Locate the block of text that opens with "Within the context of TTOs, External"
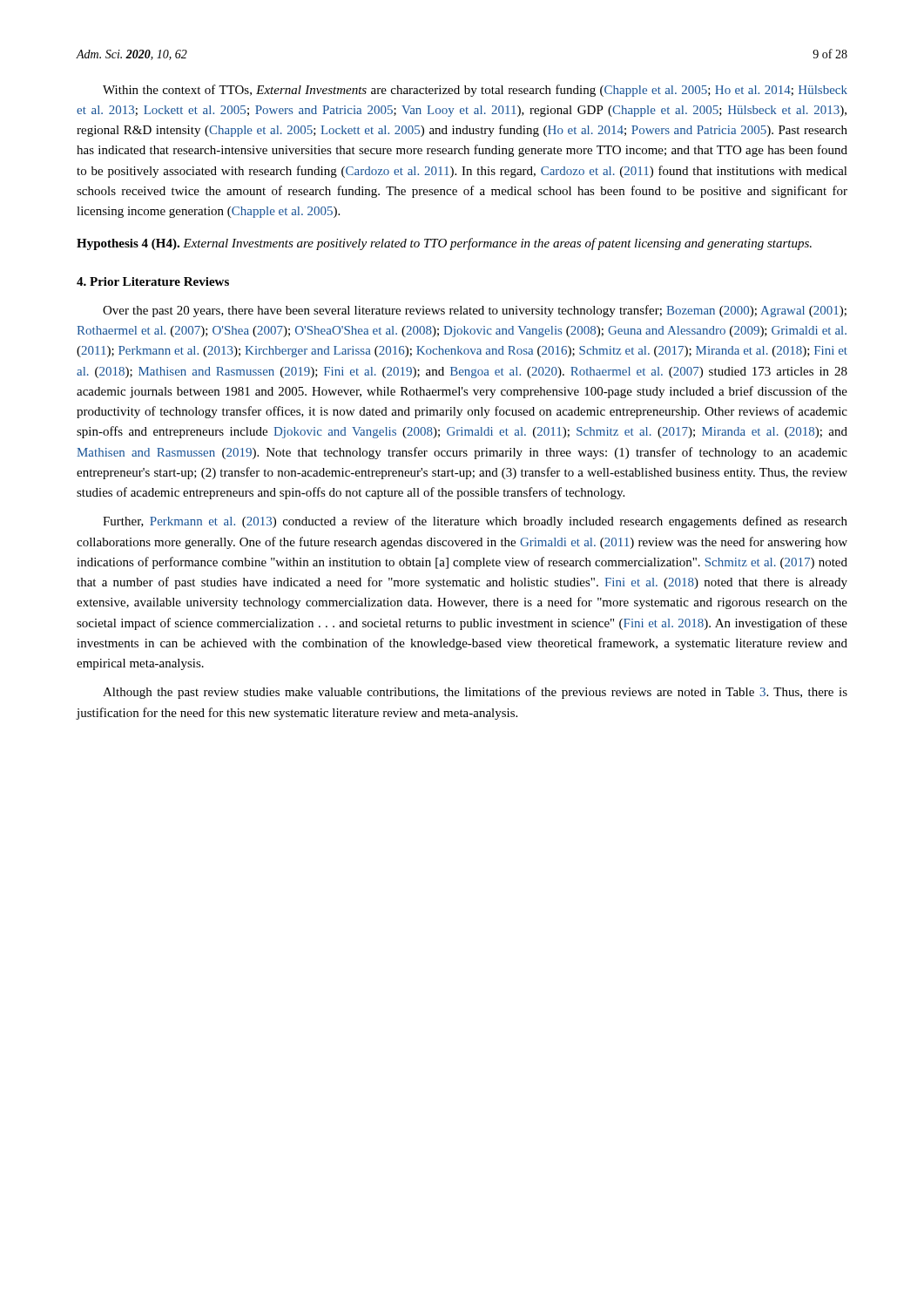The height and width of the screenshot is (1307, 924). click(x=462, y=151)
